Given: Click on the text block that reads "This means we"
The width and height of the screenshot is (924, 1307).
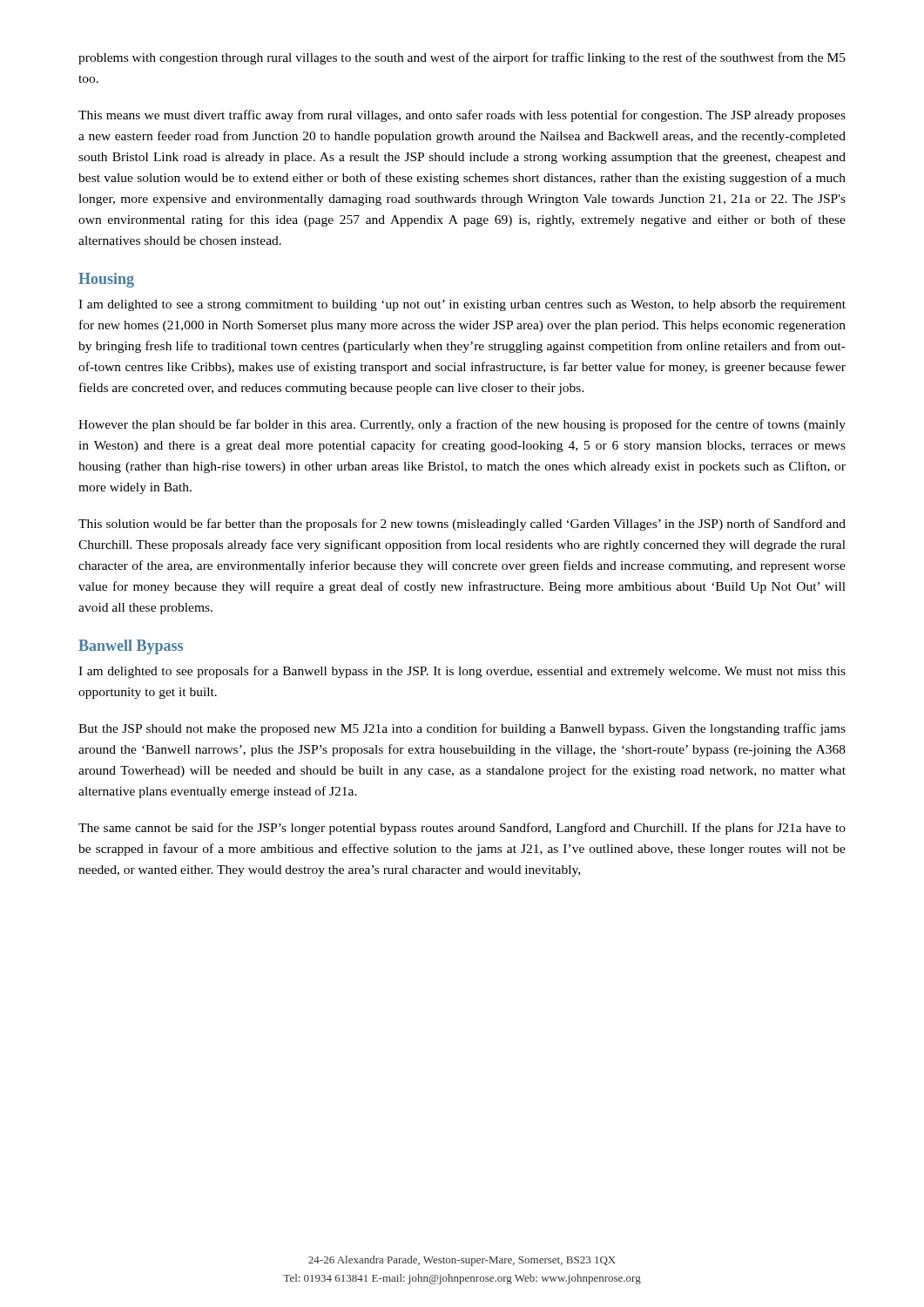Looking at the screenshot, I should [462, 177].
